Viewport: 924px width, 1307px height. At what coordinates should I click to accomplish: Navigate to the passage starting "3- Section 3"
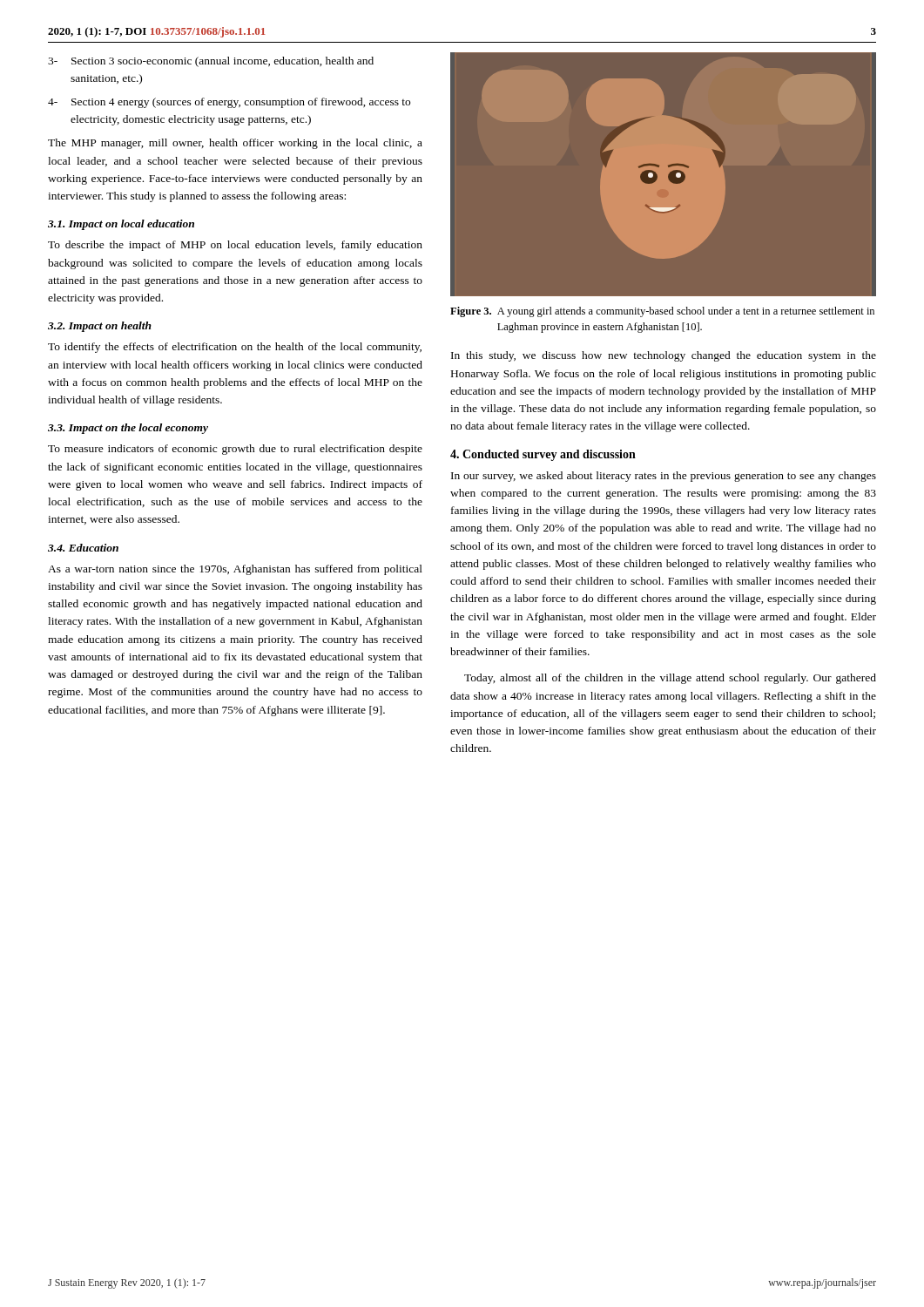[x=235, y=69]
